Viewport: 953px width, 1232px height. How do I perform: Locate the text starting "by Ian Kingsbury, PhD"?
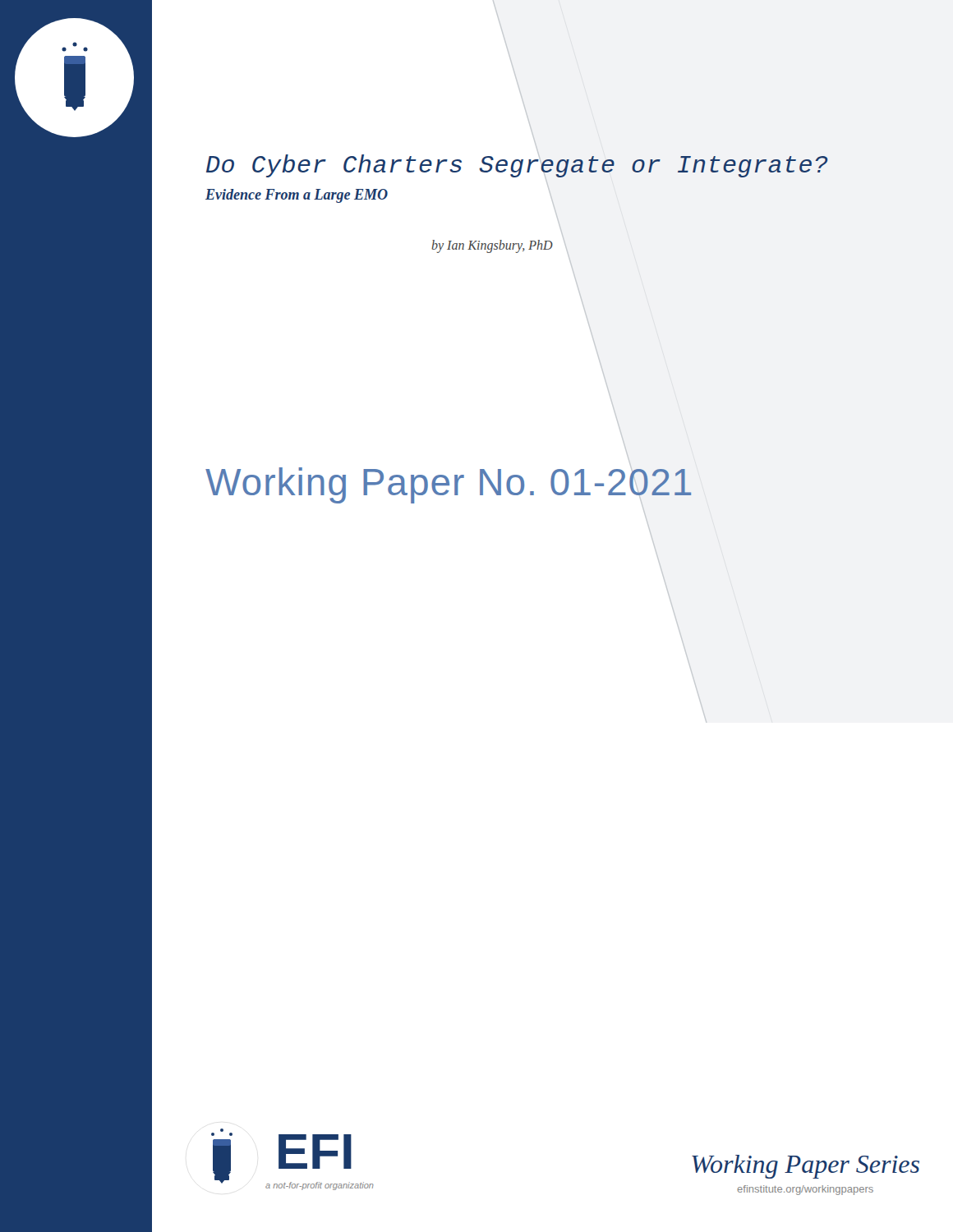[492, 245]
